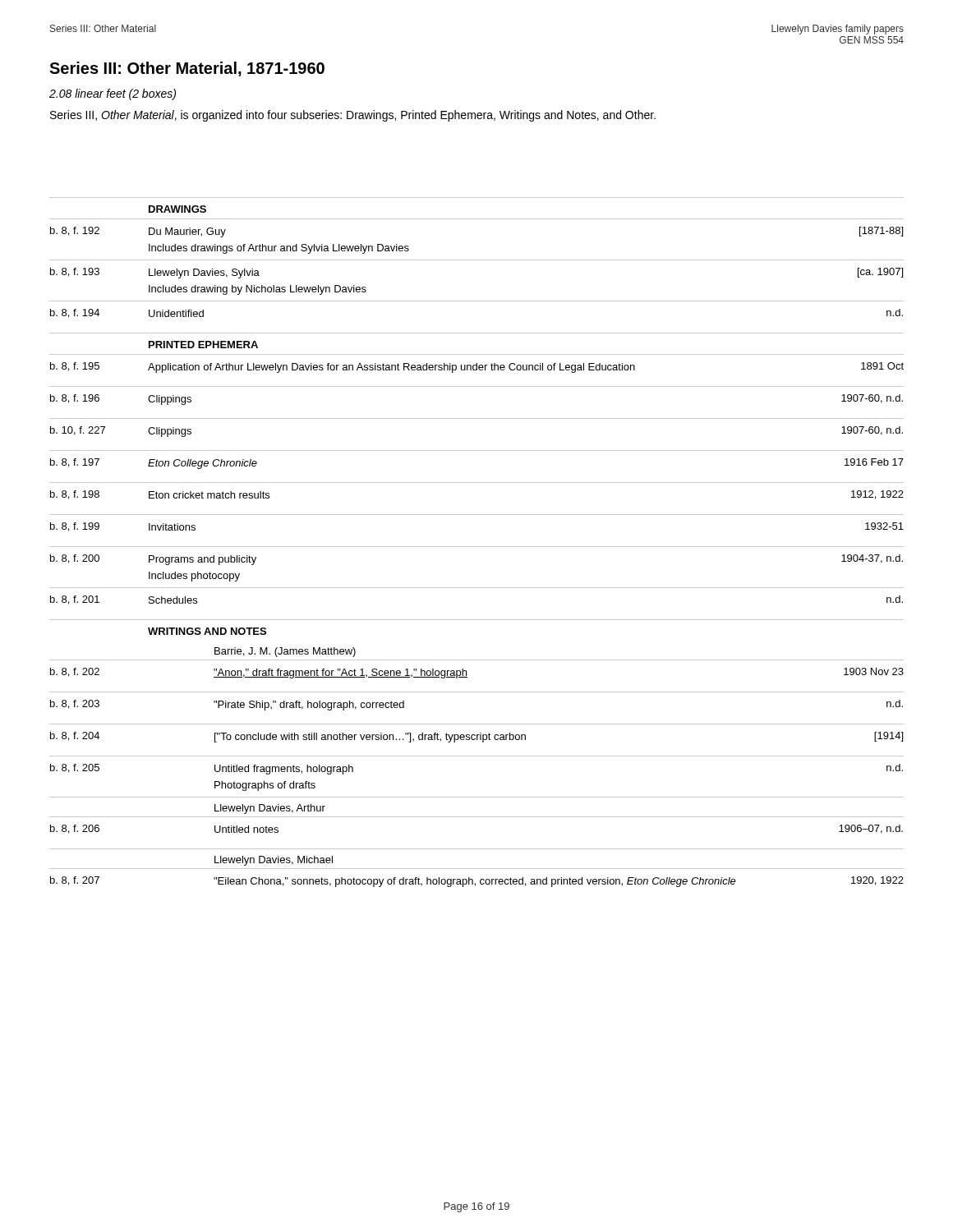Click the passage that begins "b. 8, f. 193"
Screen dimensions: 1232x953
[x=75, y=273]
